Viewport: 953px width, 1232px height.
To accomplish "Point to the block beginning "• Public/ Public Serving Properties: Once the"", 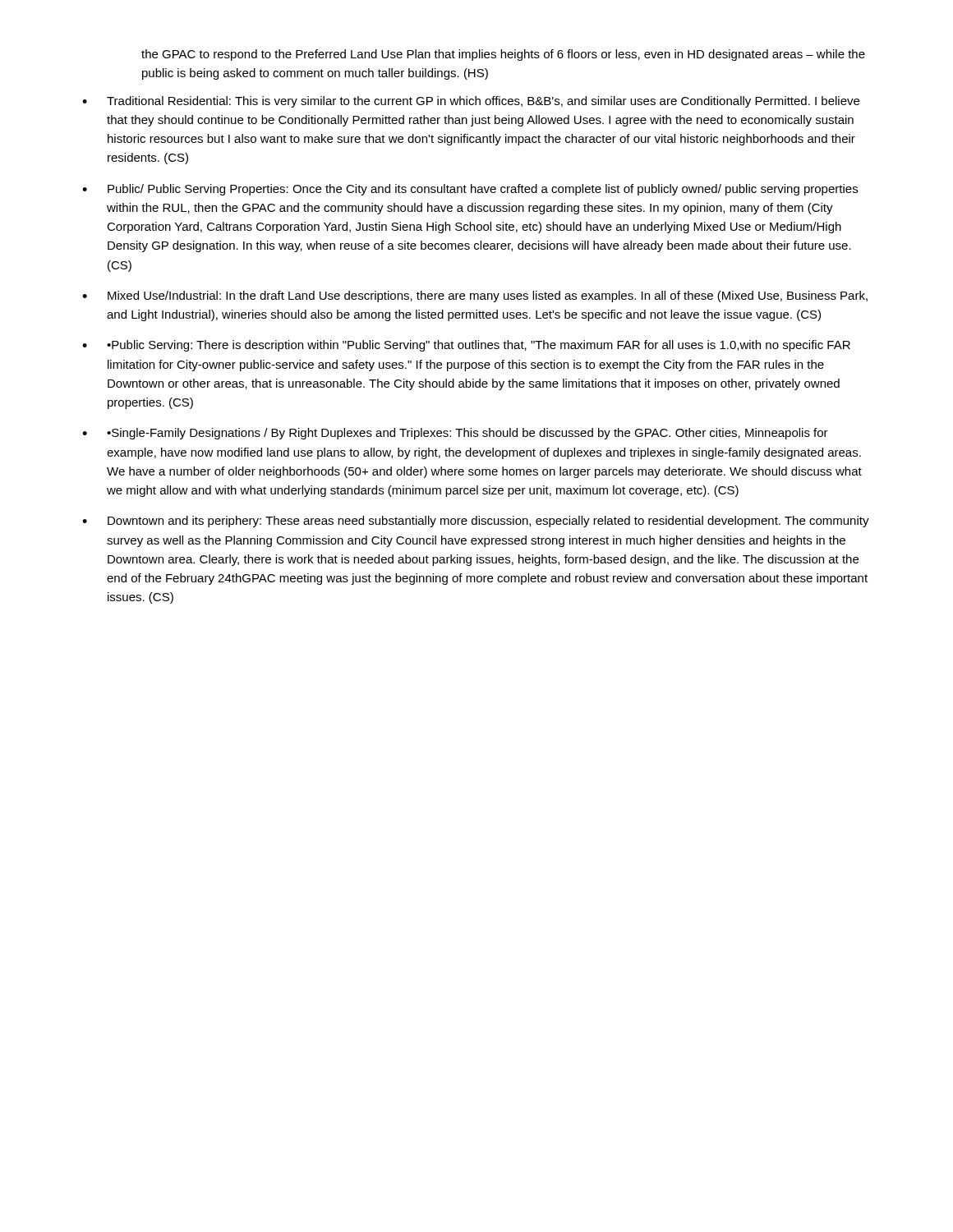I will click(476, 226).
